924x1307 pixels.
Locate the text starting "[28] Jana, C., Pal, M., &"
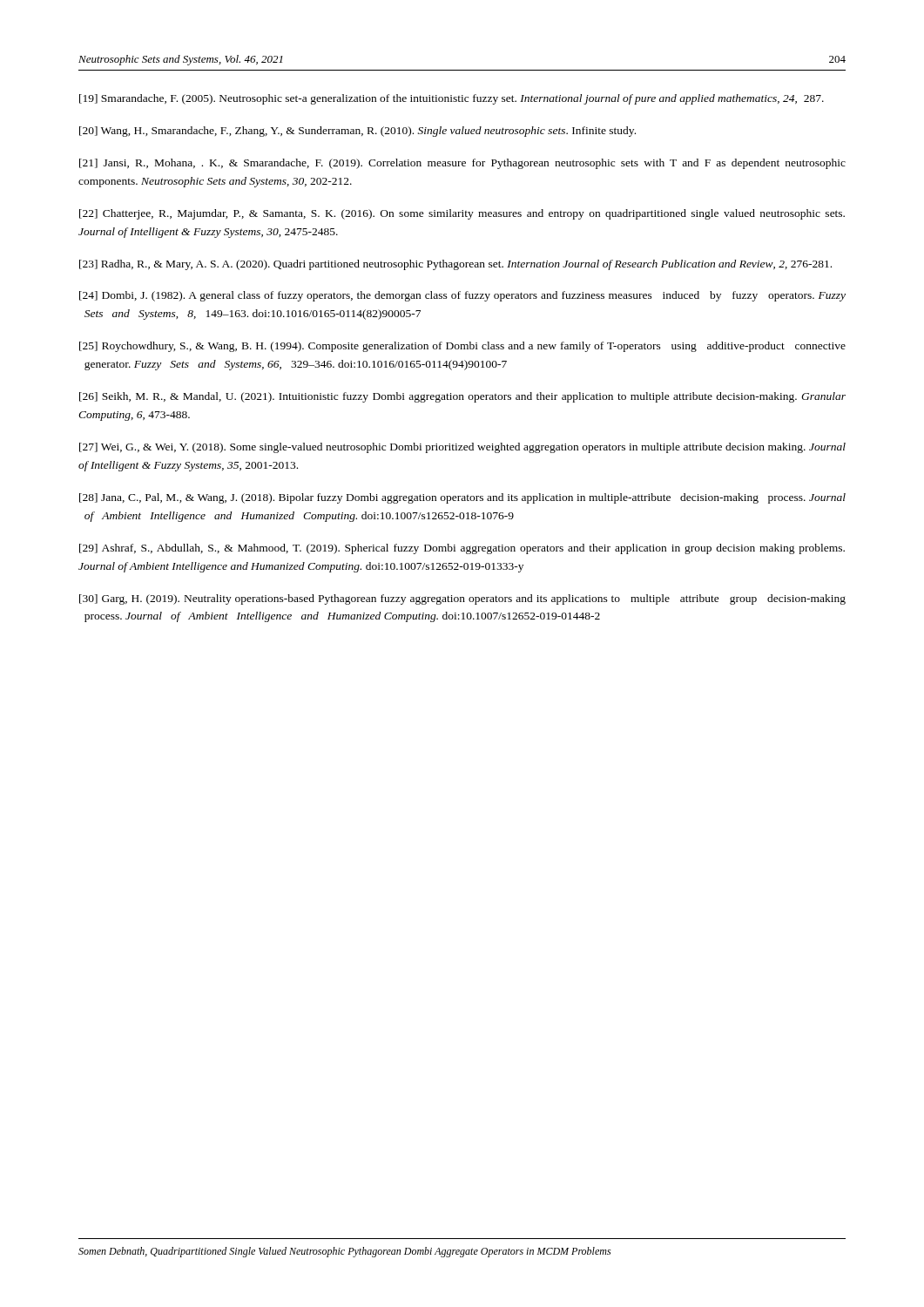tap(462, 506)
